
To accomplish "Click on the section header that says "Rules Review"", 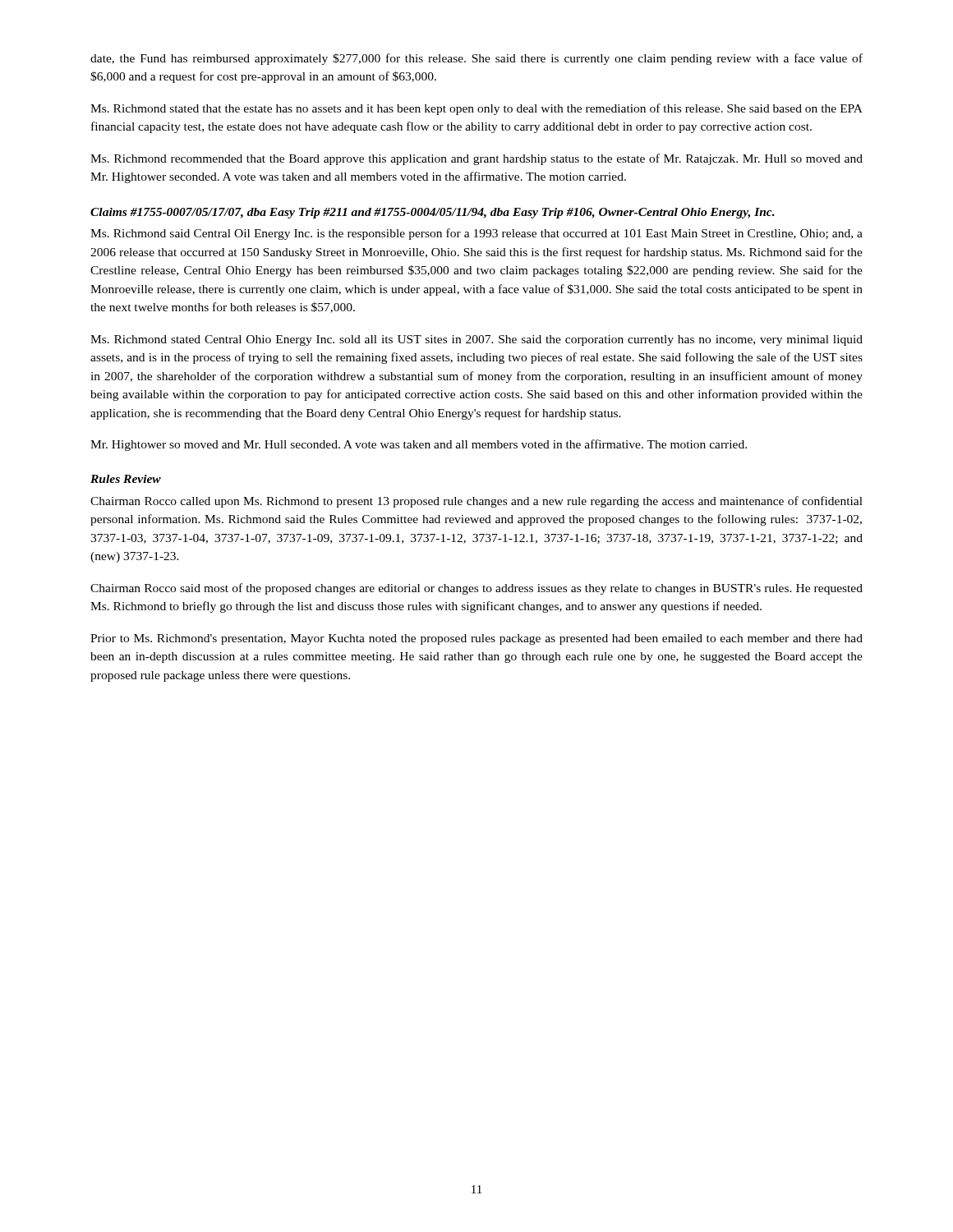I will (x=126, y=479).
